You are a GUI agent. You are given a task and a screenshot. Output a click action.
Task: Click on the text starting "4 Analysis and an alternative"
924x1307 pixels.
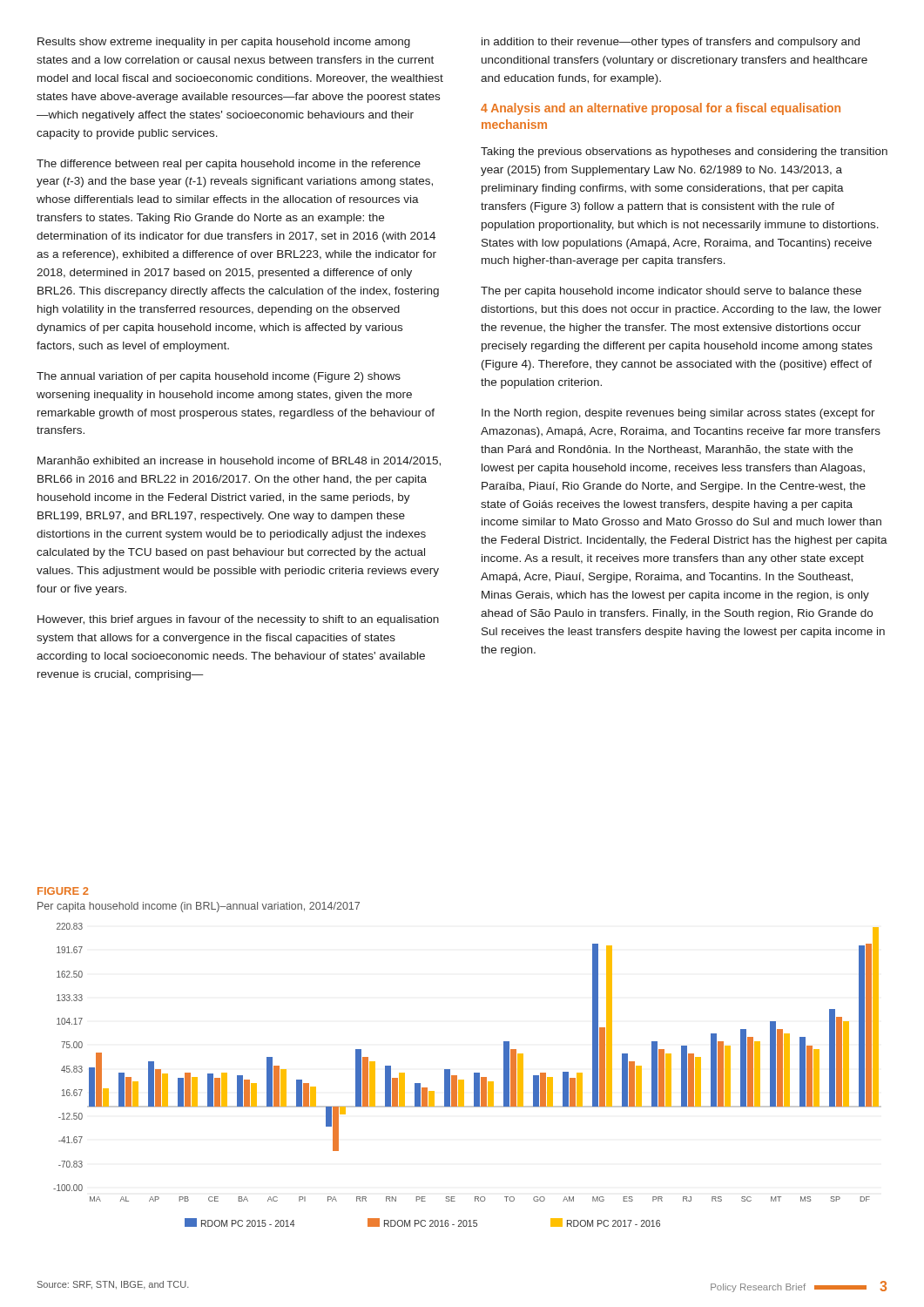(685, 117)
